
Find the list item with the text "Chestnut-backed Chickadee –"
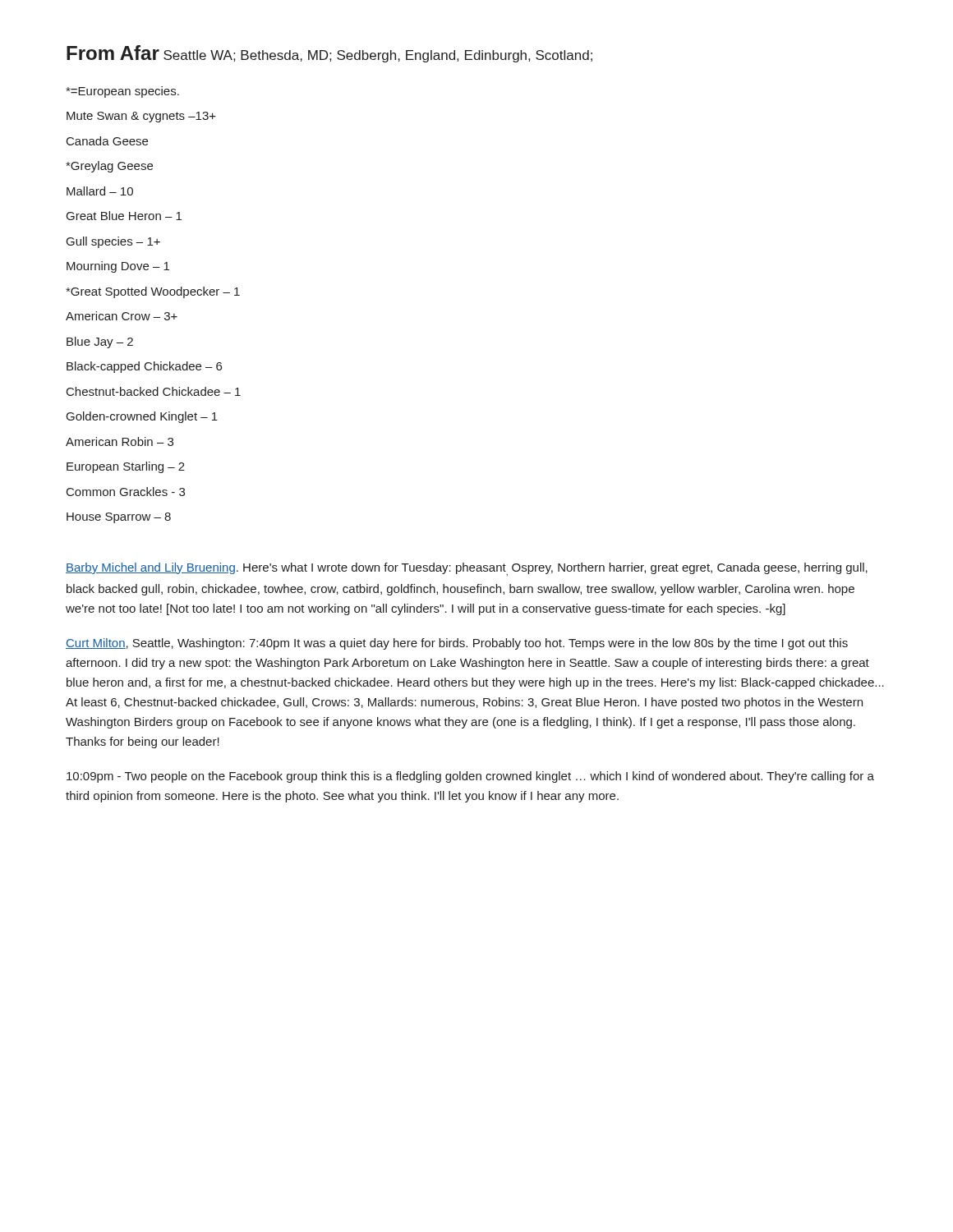pyautogui.click(x=153, y=391)
